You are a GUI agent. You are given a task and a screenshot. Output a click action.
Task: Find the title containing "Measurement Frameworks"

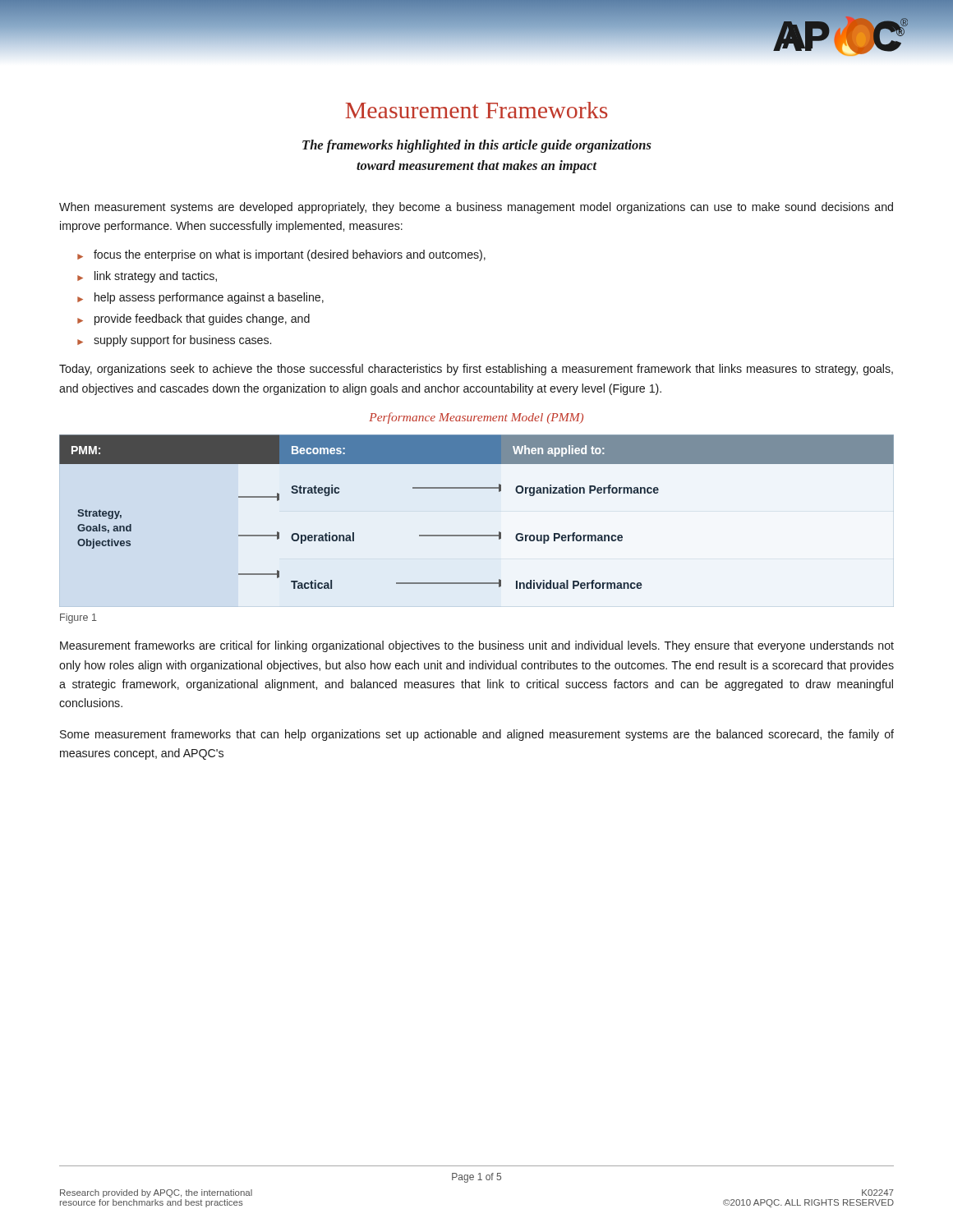coord(476,110)
